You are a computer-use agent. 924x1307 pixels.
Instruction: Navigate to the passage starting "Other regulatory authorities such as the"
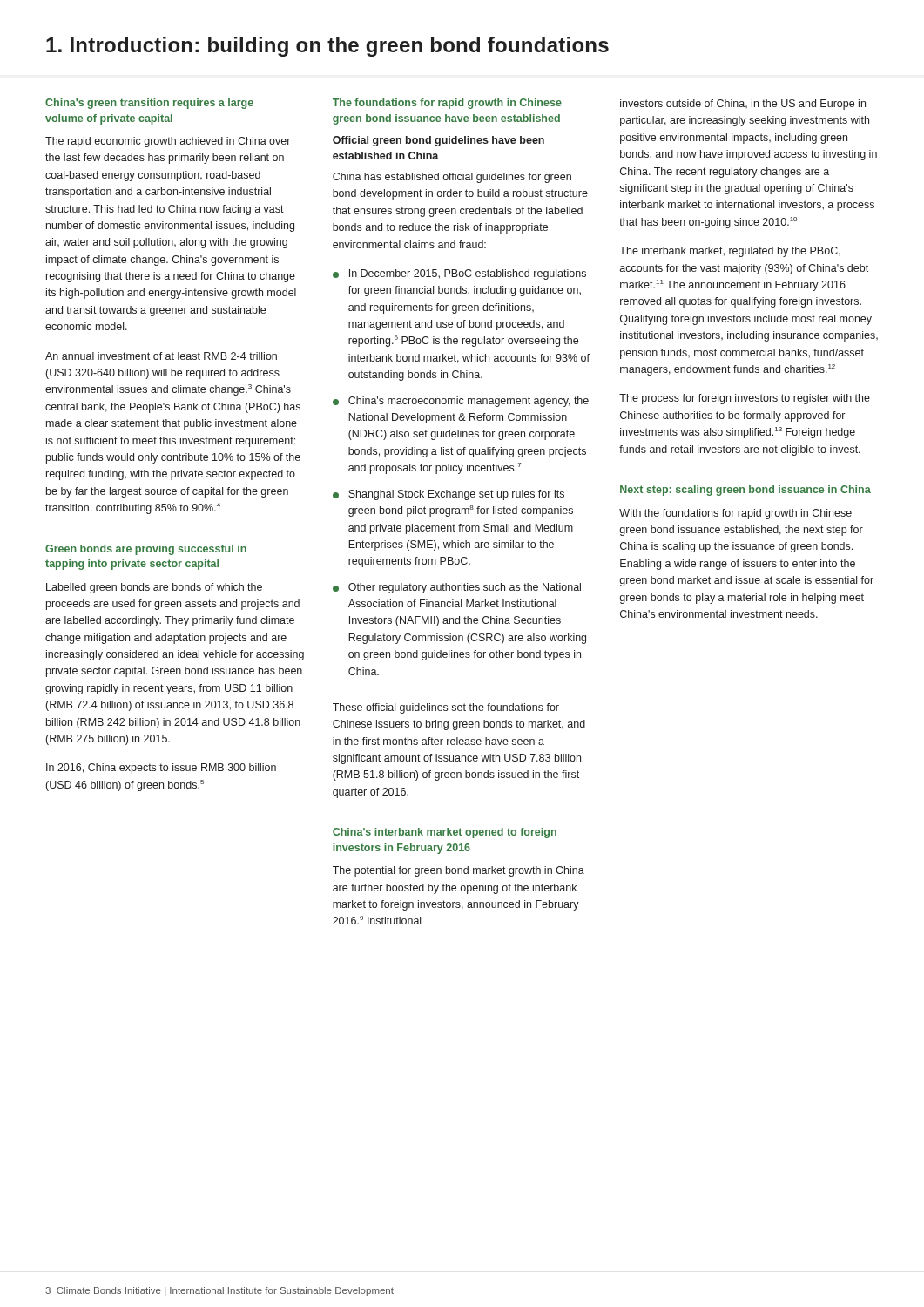462,630
